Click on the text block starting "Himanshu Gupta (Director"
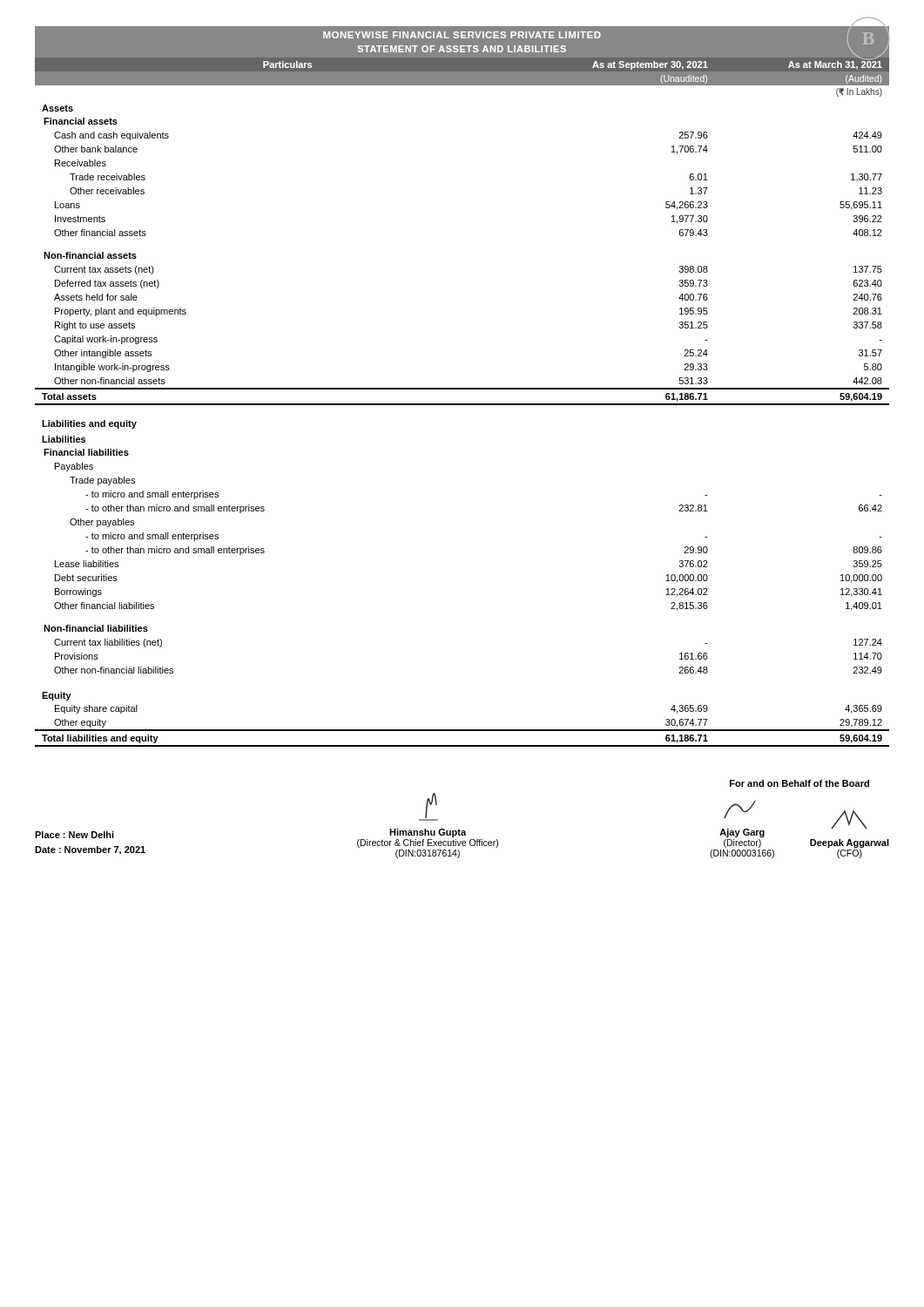This screenshot has width=924, height=1307. pos(428,821)
